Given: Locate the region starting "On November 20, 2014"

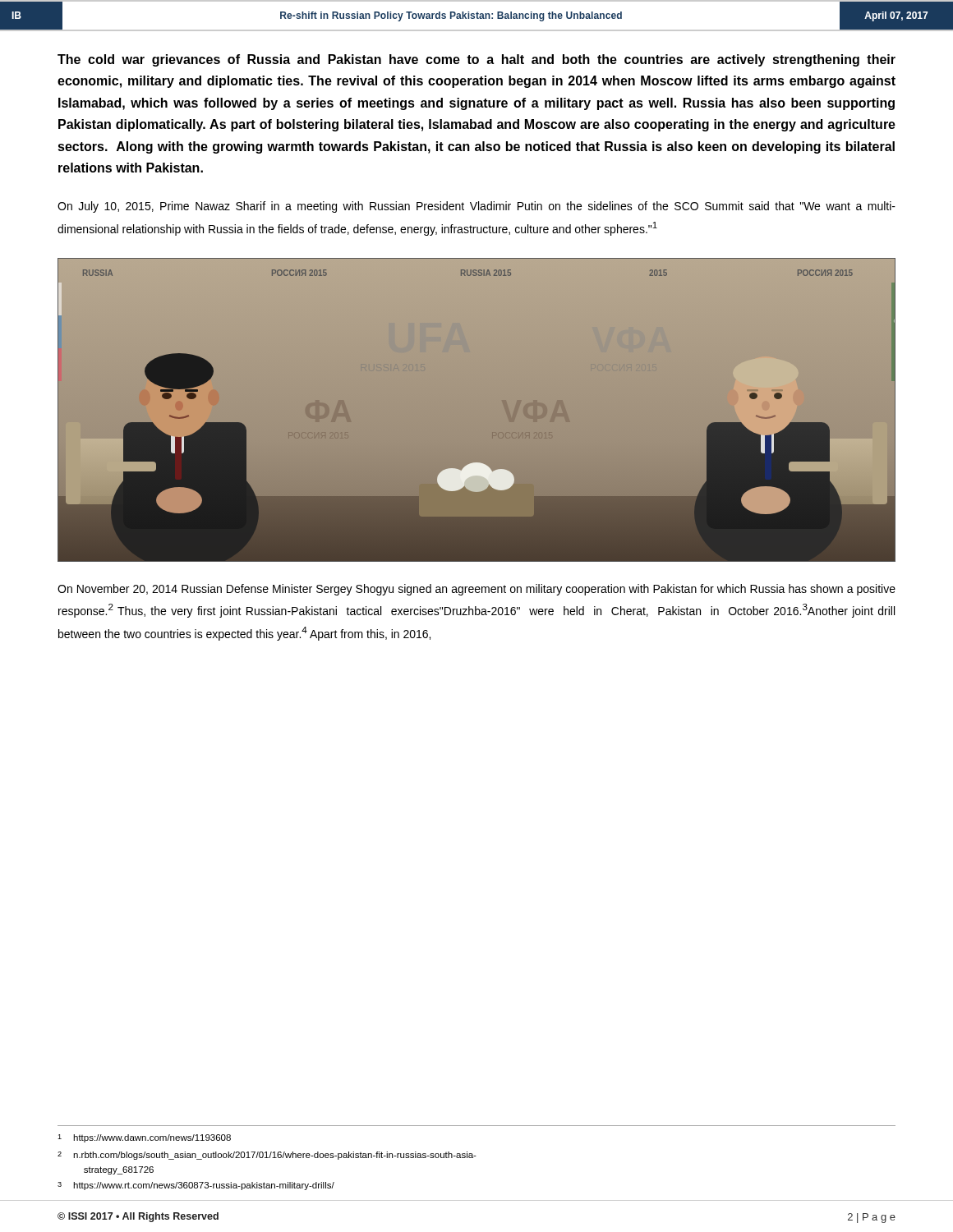Looking at the screenshot, I should pos(476,611).
